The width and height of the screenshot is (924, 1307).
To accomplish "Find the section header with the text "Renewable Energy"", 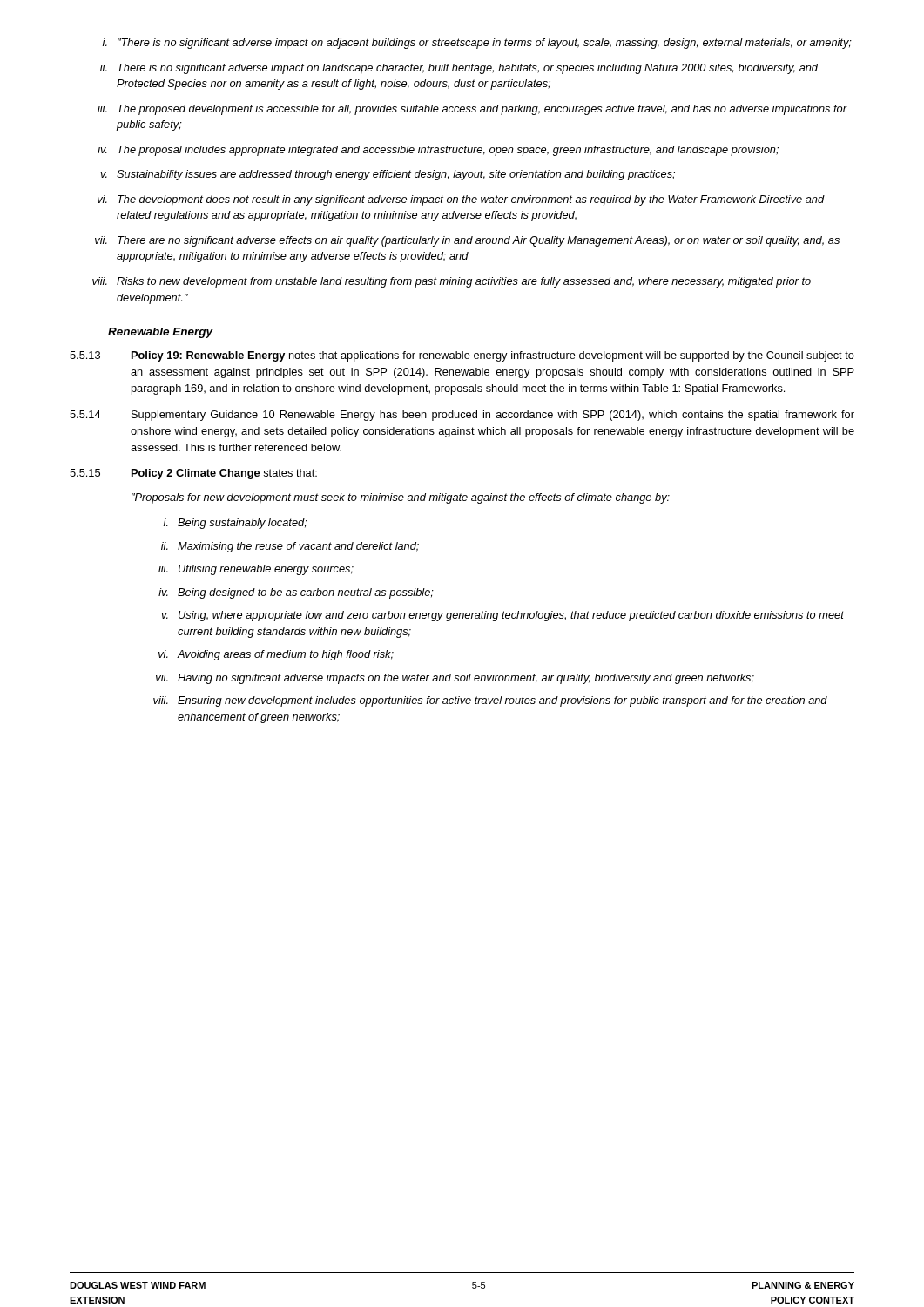I will (x=160, y=332).
